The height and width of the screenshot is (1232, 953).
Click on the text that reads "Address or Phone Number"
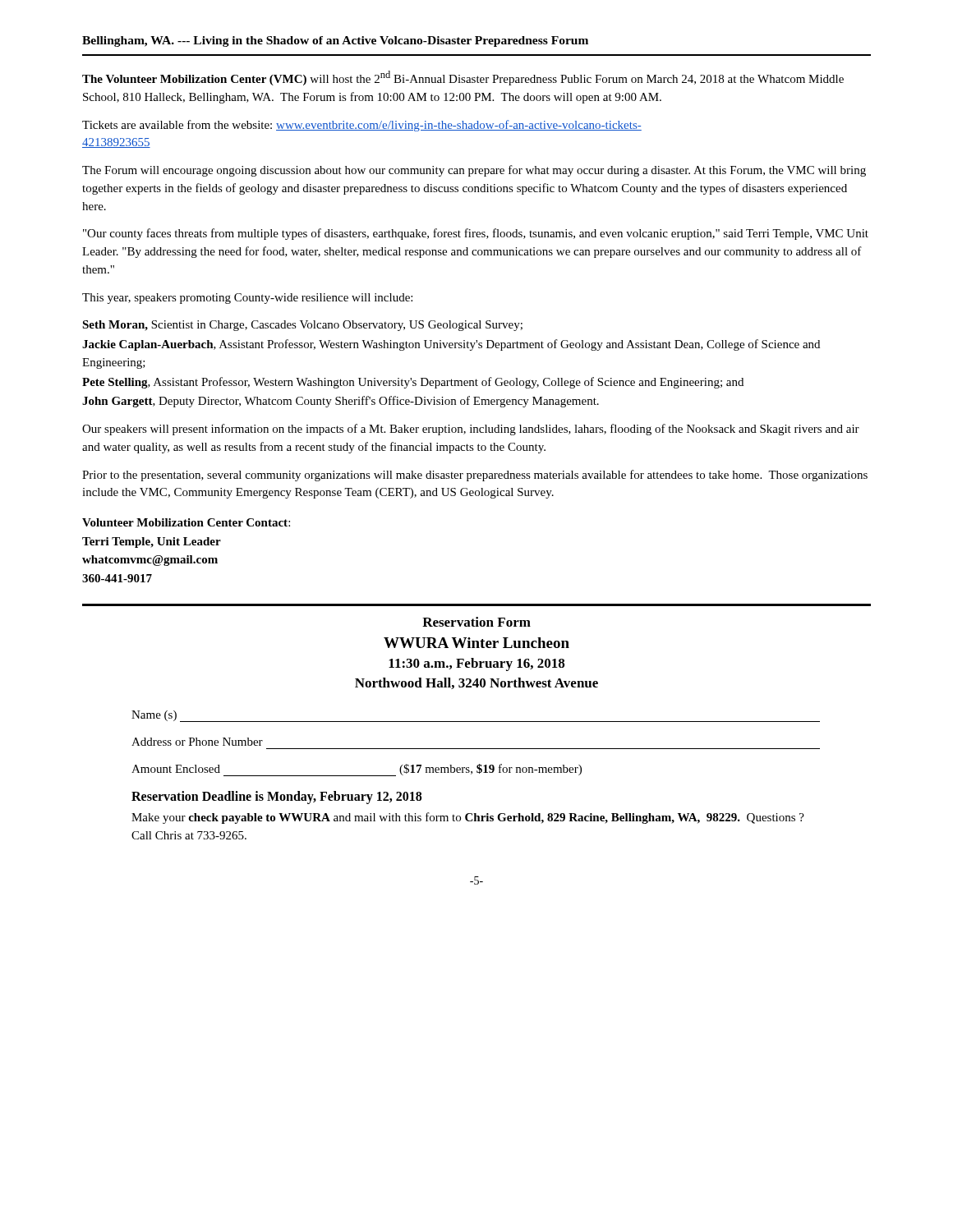(x=476, y=741)
